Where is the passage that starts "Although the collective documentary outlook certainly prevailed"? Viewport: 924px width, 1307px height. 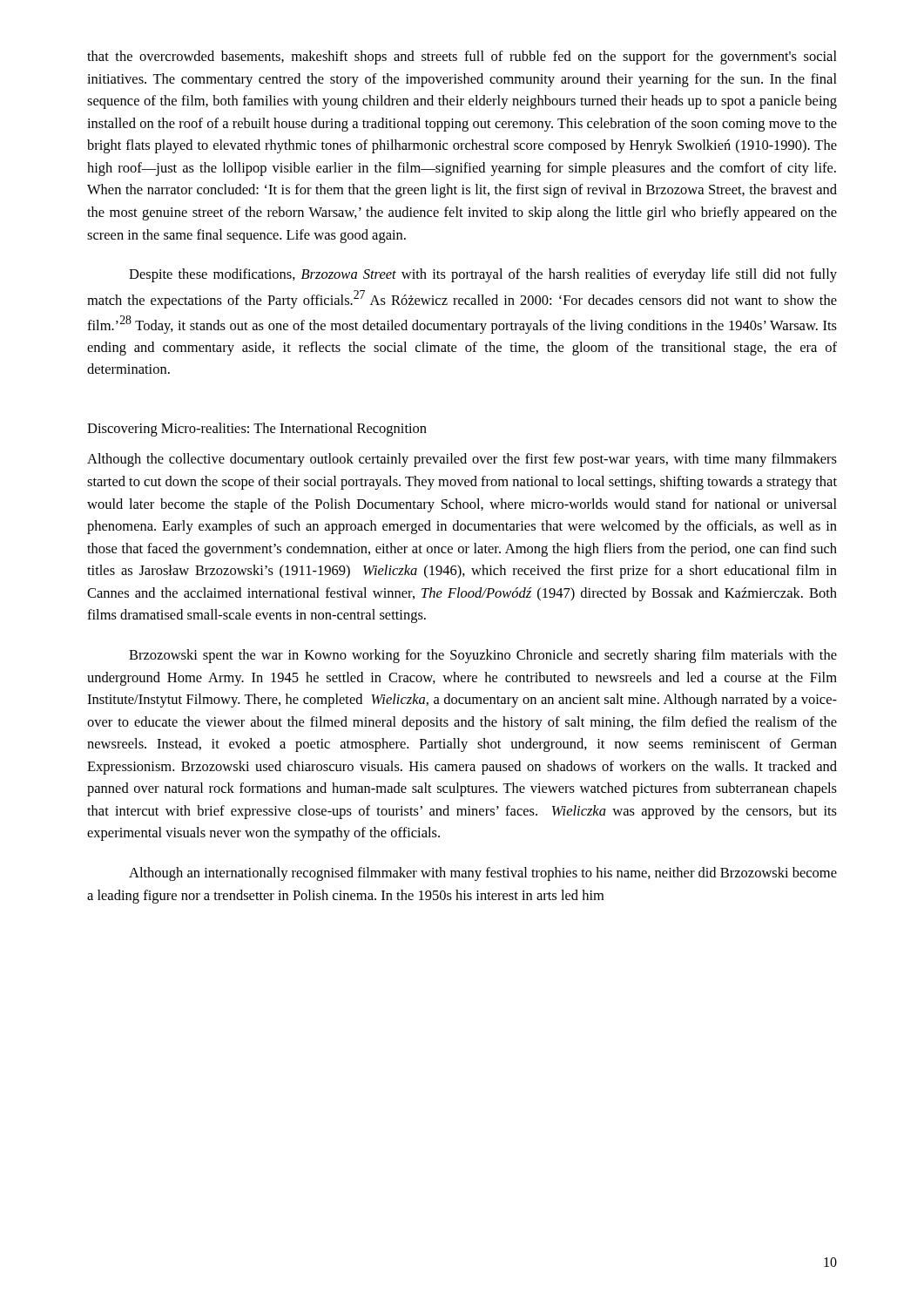[462, 537]
